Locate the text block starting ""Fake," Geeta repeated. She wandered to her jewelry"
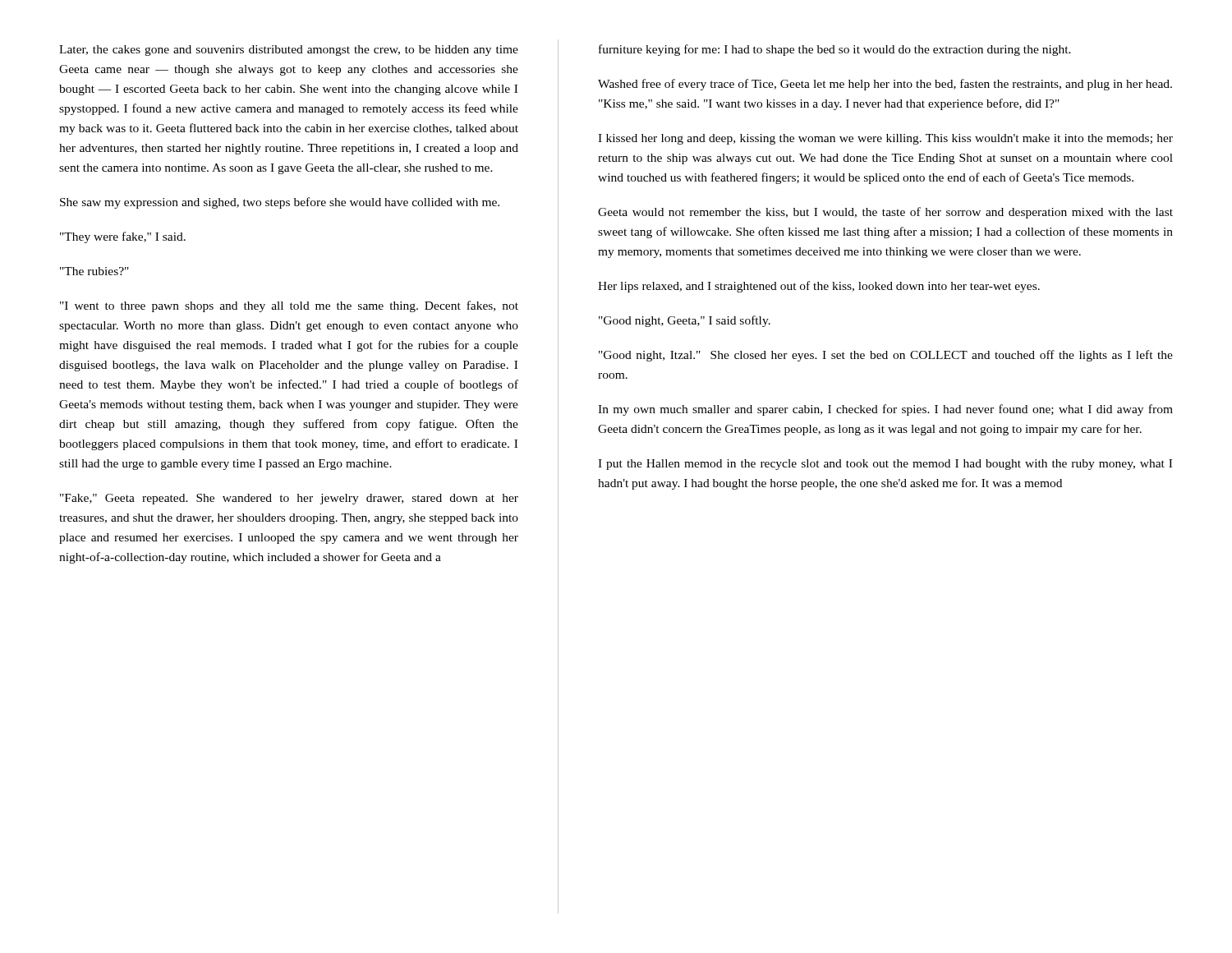 [x=289, y=527]
